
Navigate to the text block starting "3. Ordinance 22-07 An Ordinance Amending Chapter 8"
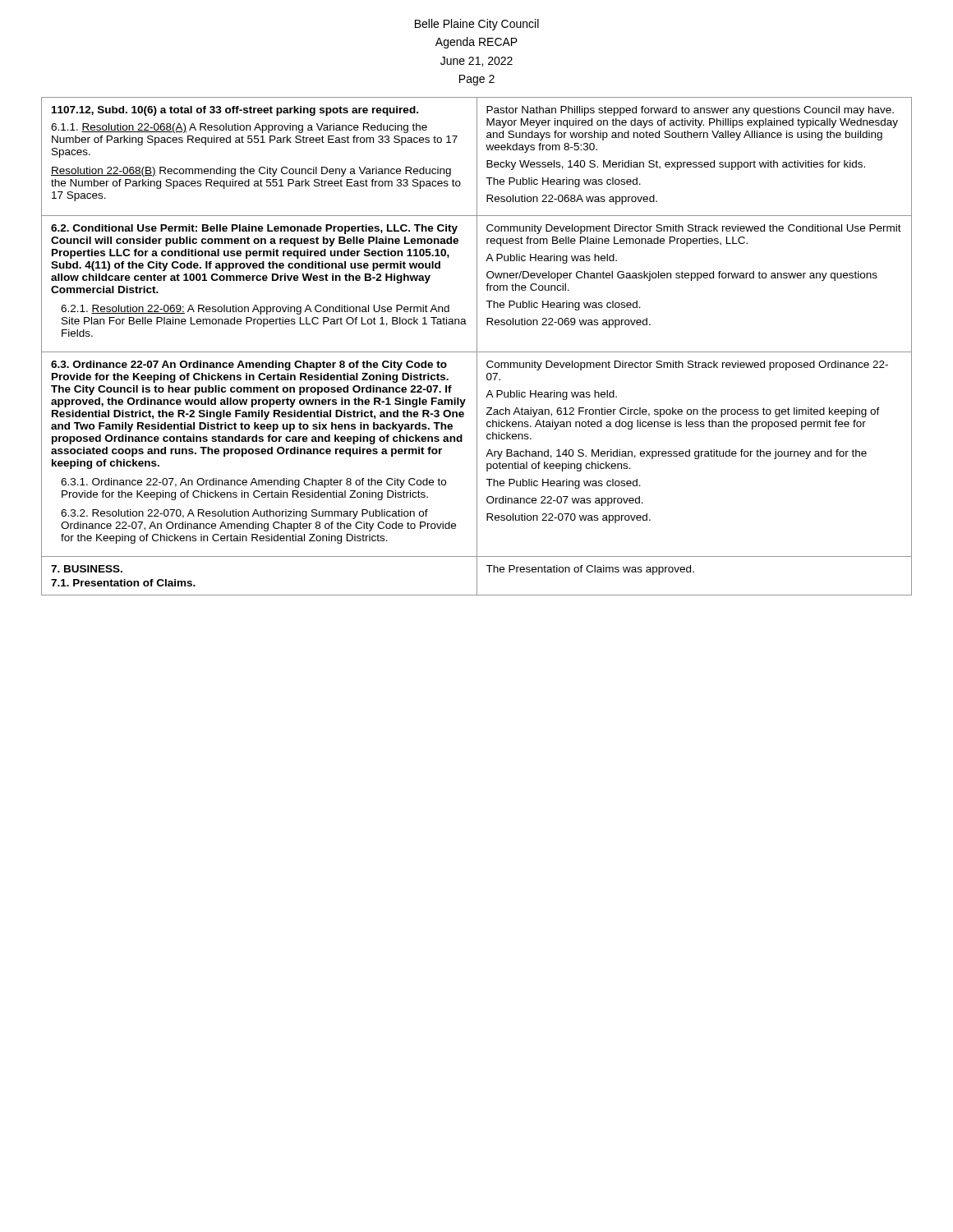[259, 451]
